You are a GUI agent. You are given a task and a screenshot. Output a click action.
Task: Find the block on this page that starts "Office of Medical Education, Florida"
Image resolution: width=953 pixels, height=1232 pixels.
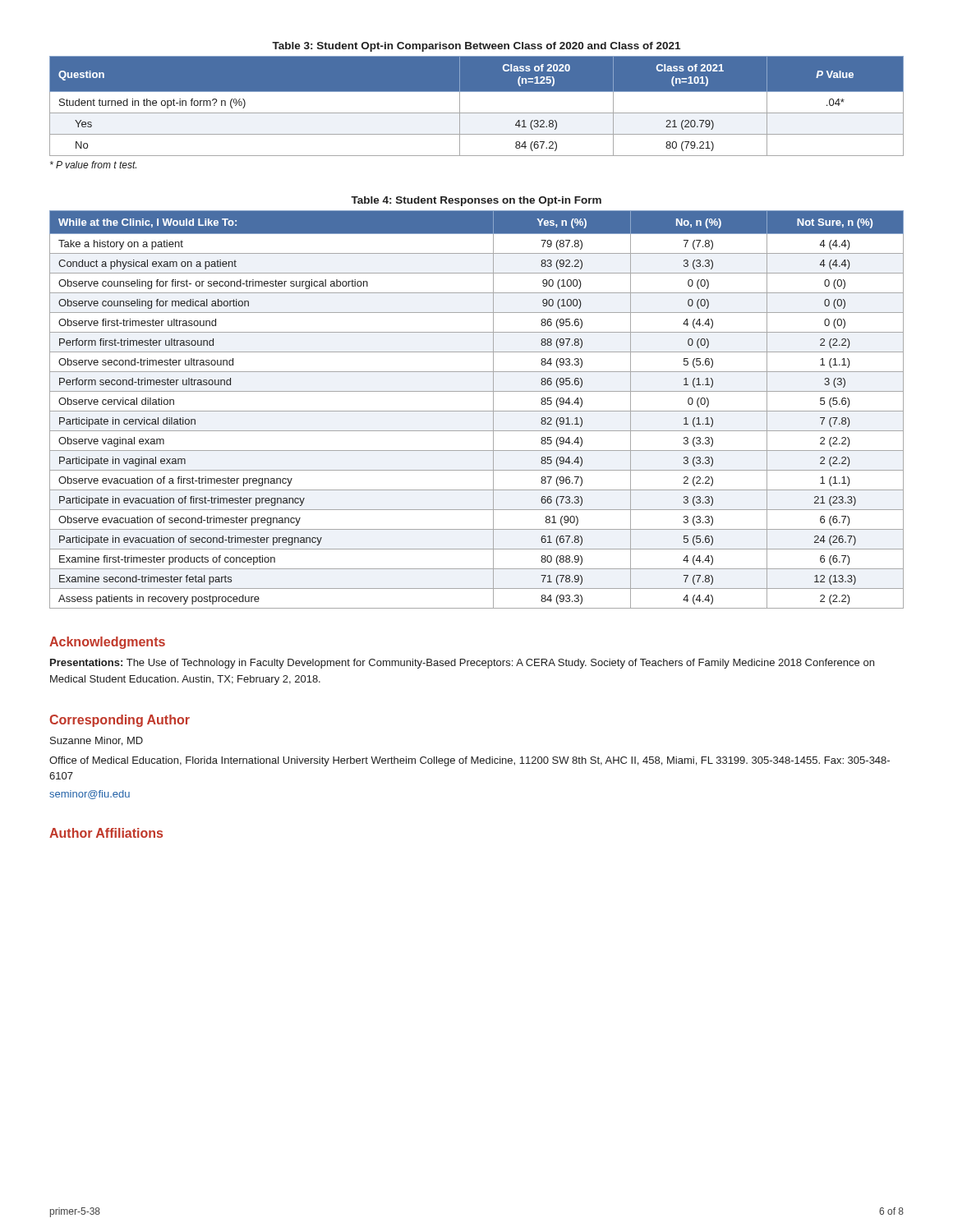470,768
